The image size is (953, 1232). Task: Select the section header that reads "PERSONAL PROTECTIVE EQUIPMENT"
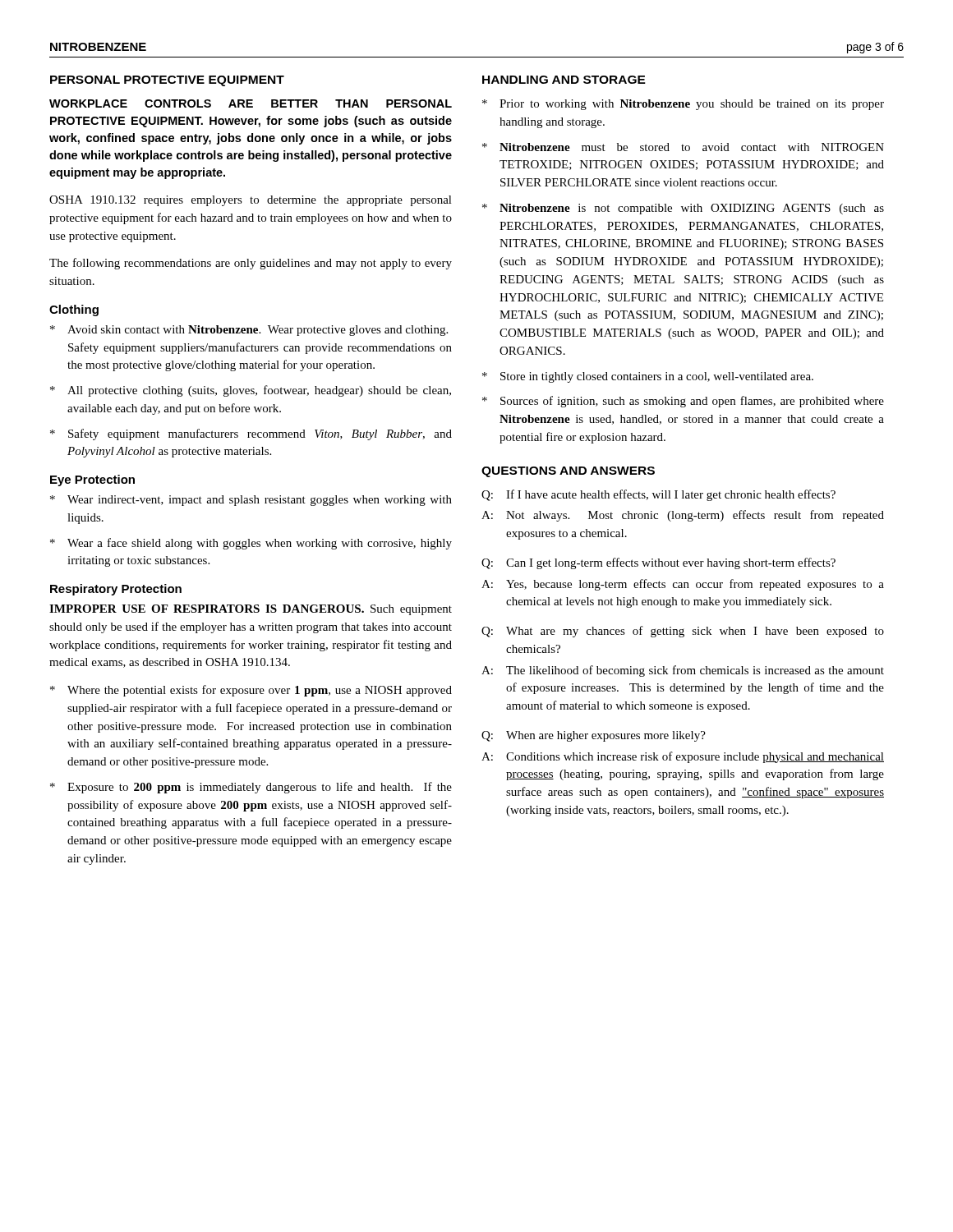(167, 79)
